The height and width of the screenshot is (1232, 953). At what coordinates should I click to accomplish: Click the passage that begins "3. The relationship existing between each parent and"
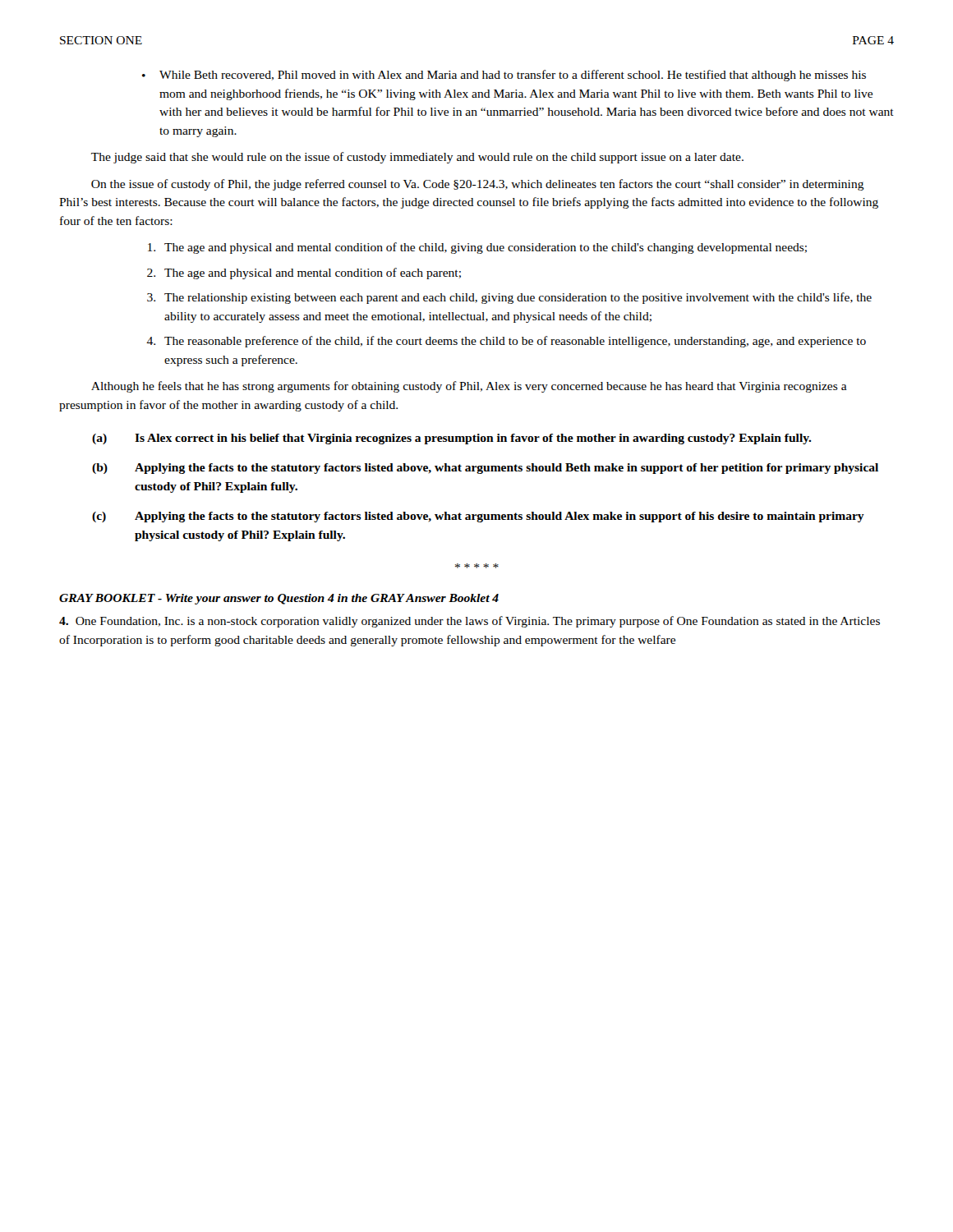(513, 307)
